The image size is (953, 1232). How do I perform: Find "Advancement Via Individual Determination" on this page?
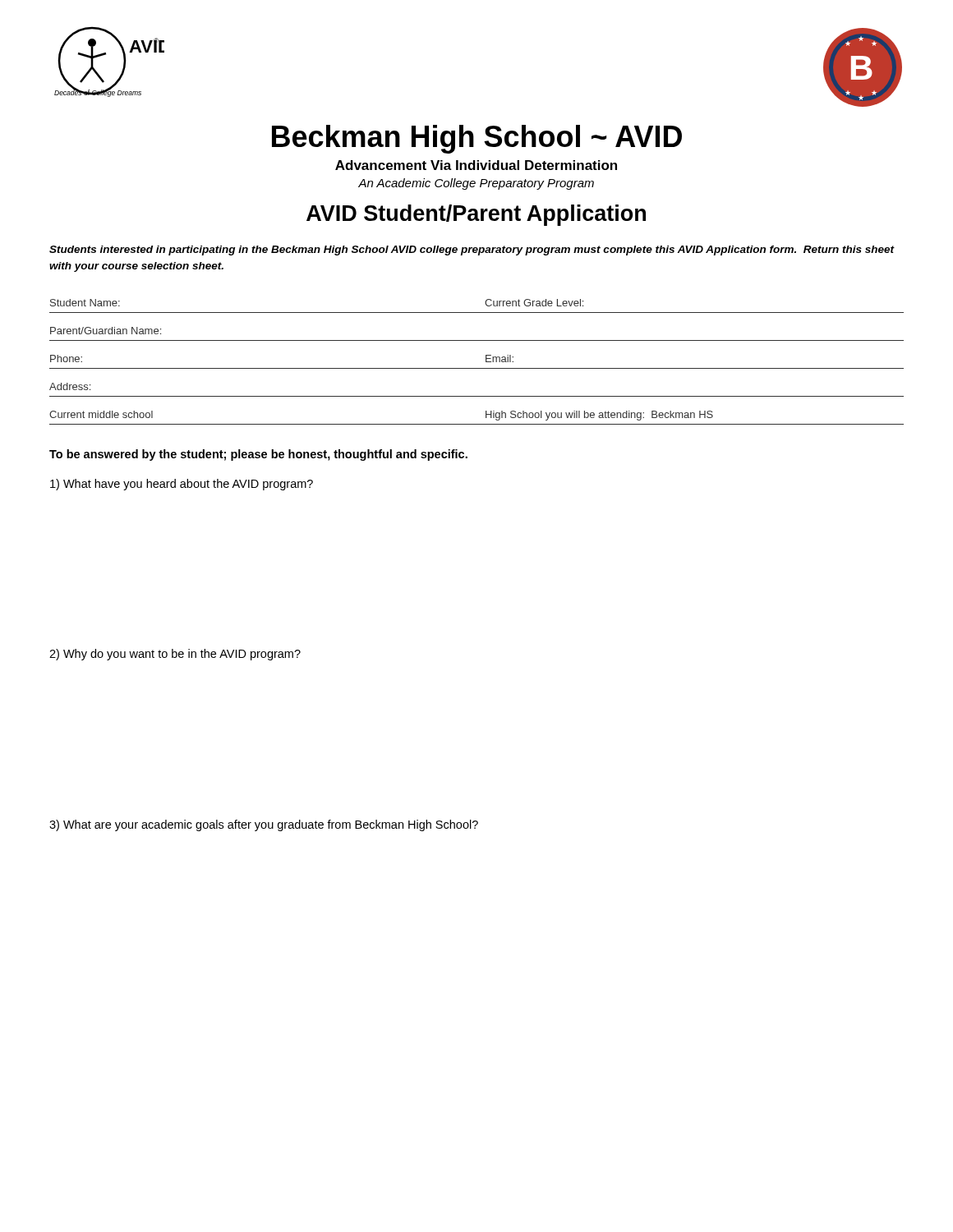tap(476, 166)
